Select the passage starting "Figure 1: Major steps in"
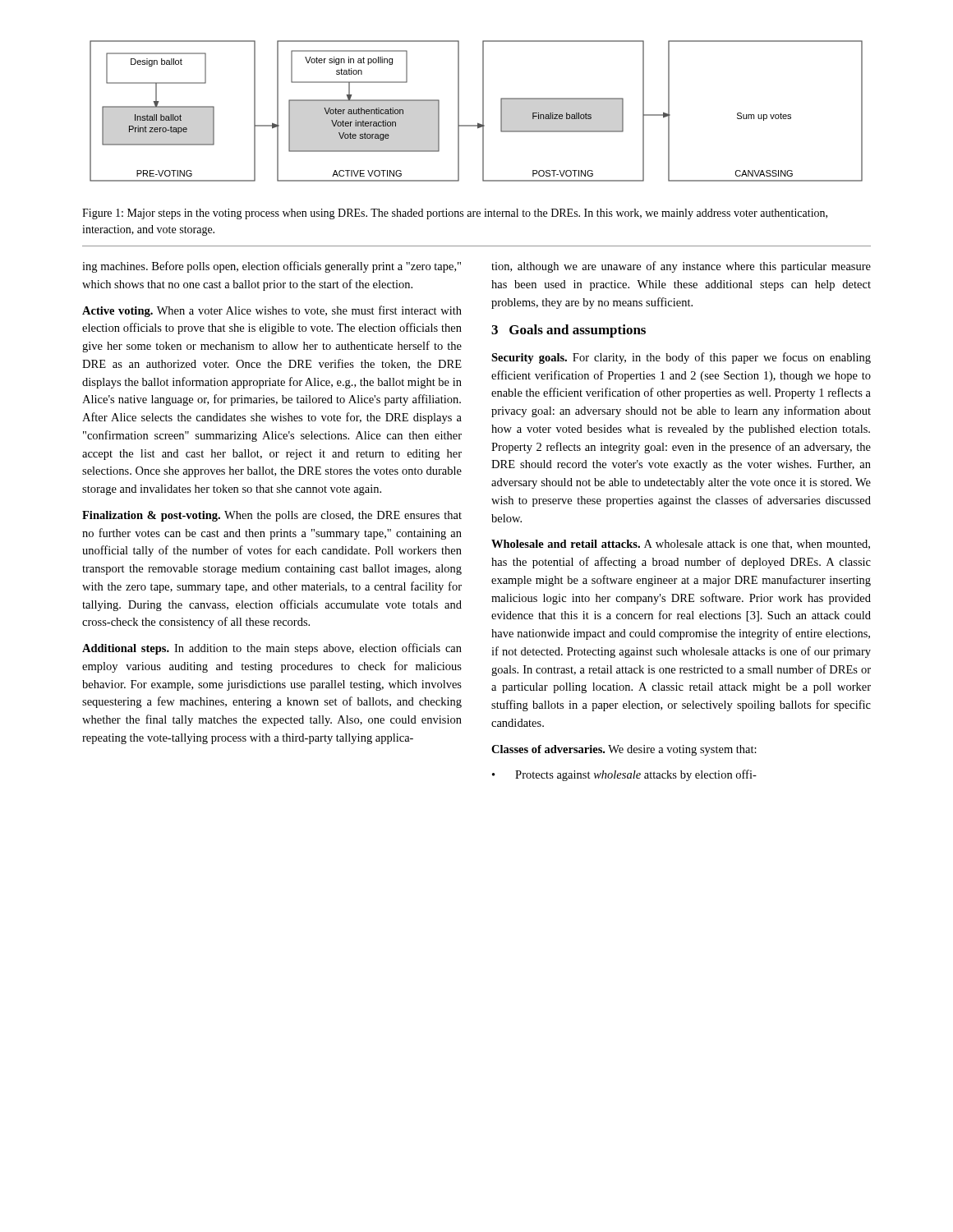Viewport: 953px width, 1232px height. pyautogui.click(x=455, y=221)
